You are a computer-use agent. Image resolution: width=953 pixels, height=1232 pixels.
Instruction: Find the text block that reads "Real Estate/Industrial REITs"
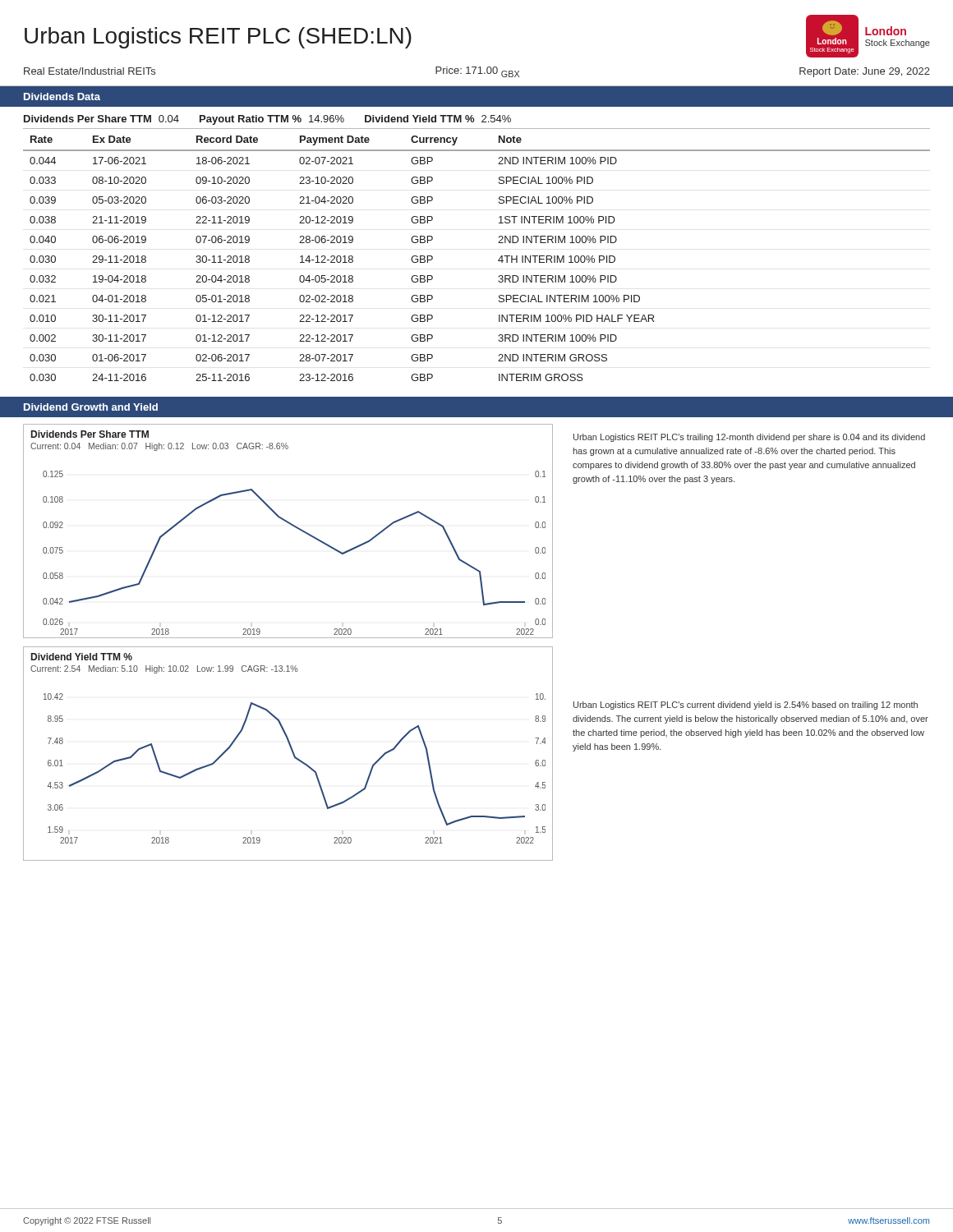[x=476, y=71]
